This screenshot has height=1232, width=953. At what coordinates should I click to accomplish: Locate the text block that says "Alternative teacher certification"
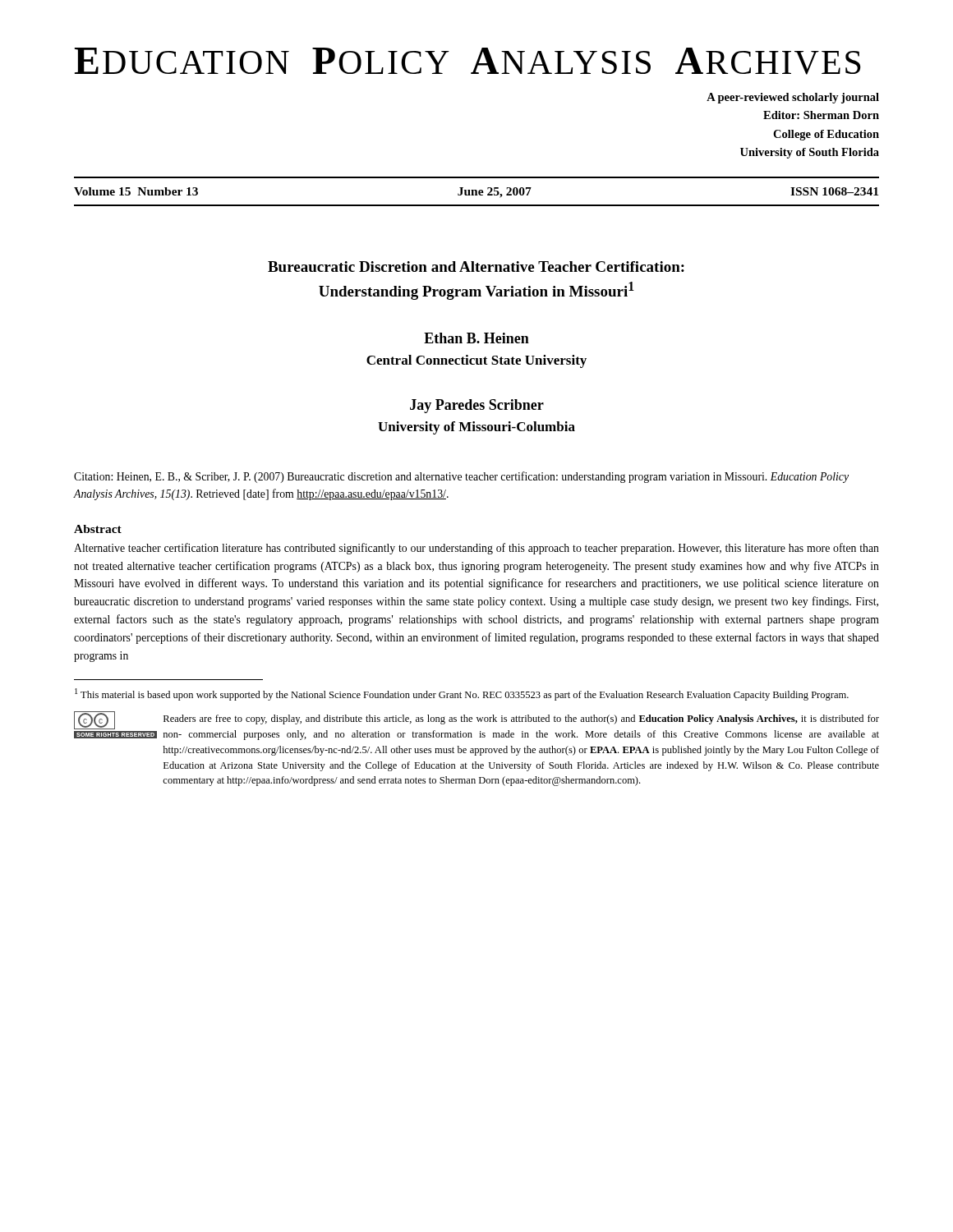click(x=476, y=602)
